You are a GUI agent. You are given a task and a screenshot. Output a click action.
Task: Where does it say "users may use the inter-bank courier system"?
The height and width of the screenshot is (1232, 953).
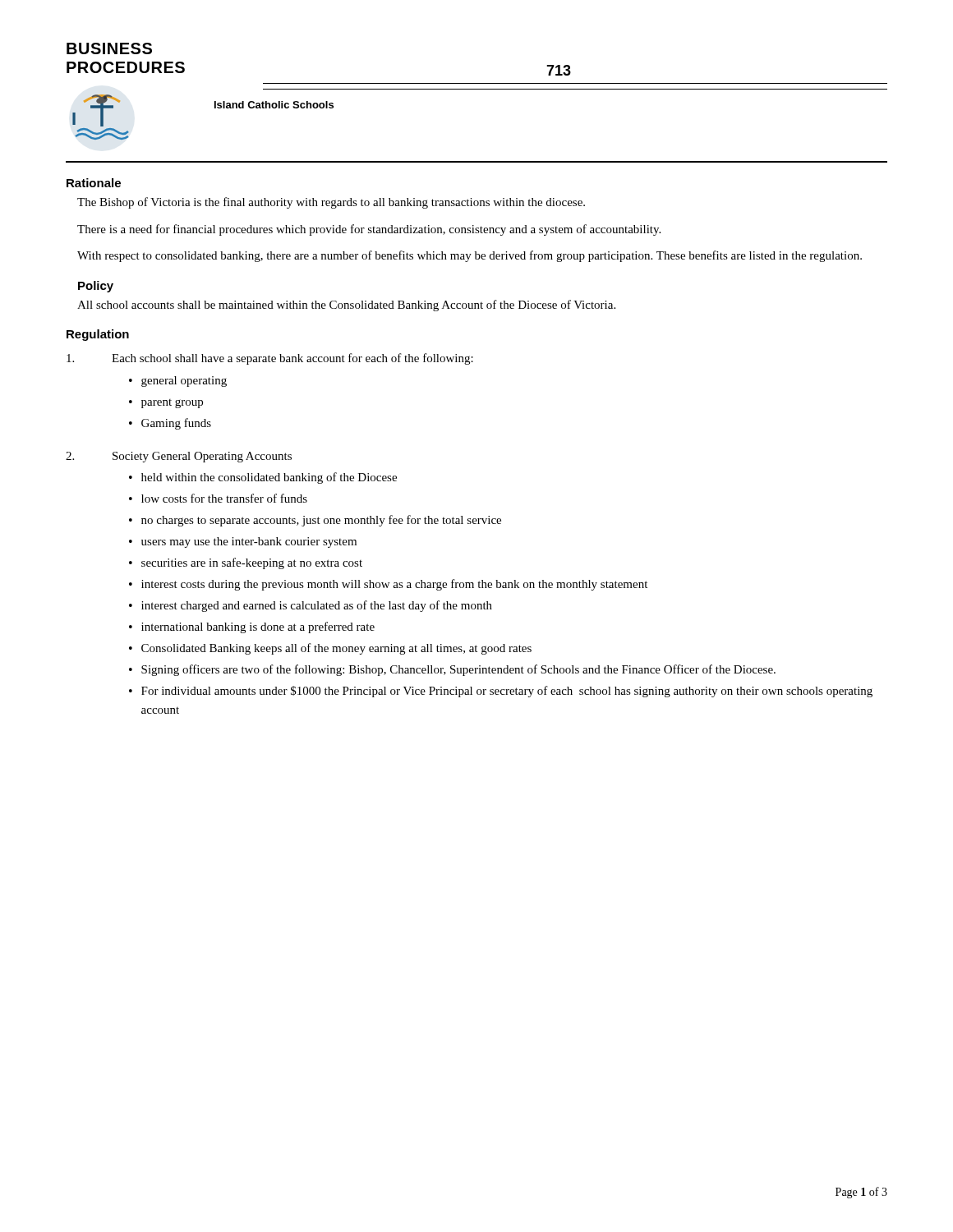pyautogui.click(x=249, y=541)
